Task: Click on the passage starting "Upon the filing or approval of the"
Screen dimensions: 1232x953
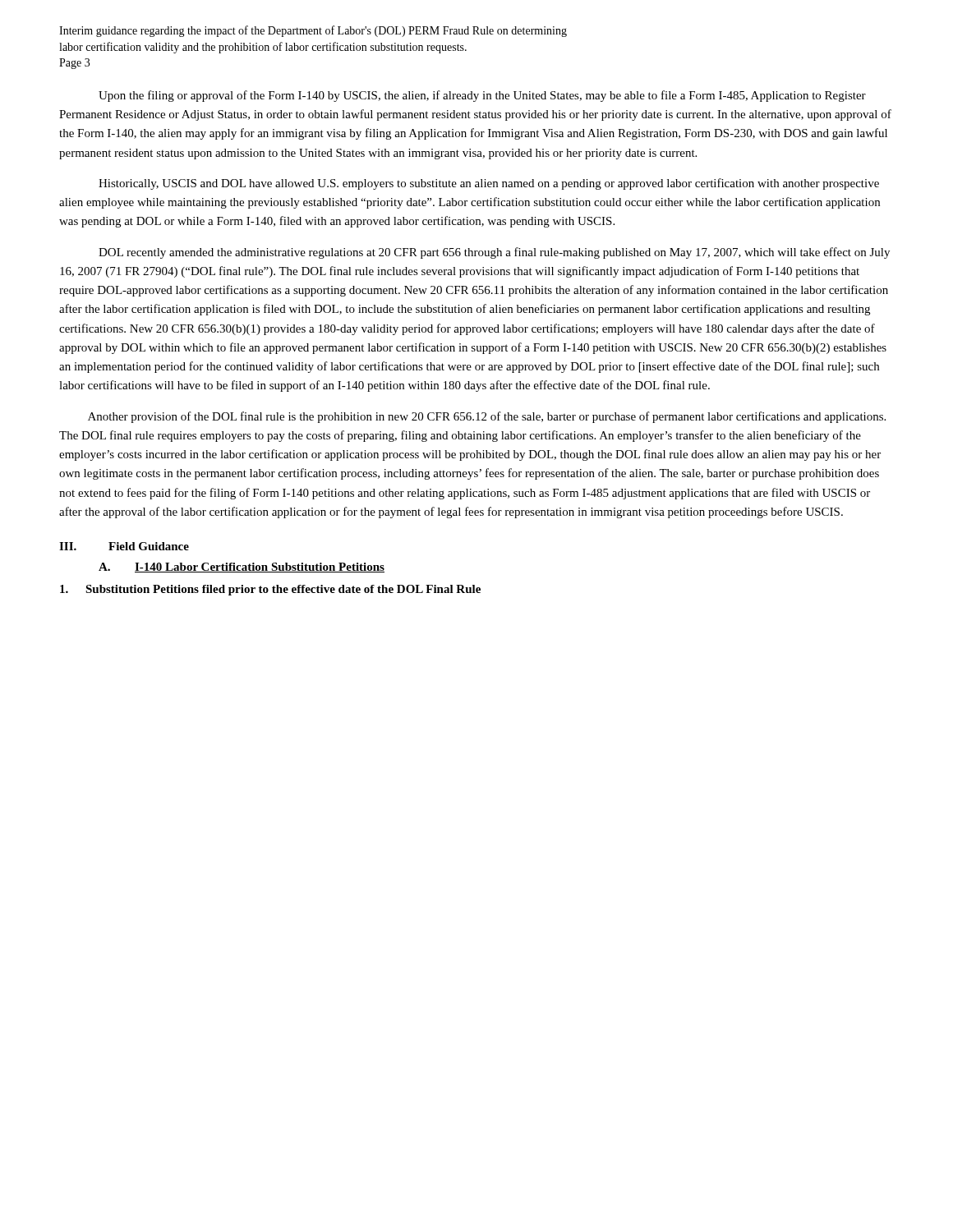Action: click(476, 124)
